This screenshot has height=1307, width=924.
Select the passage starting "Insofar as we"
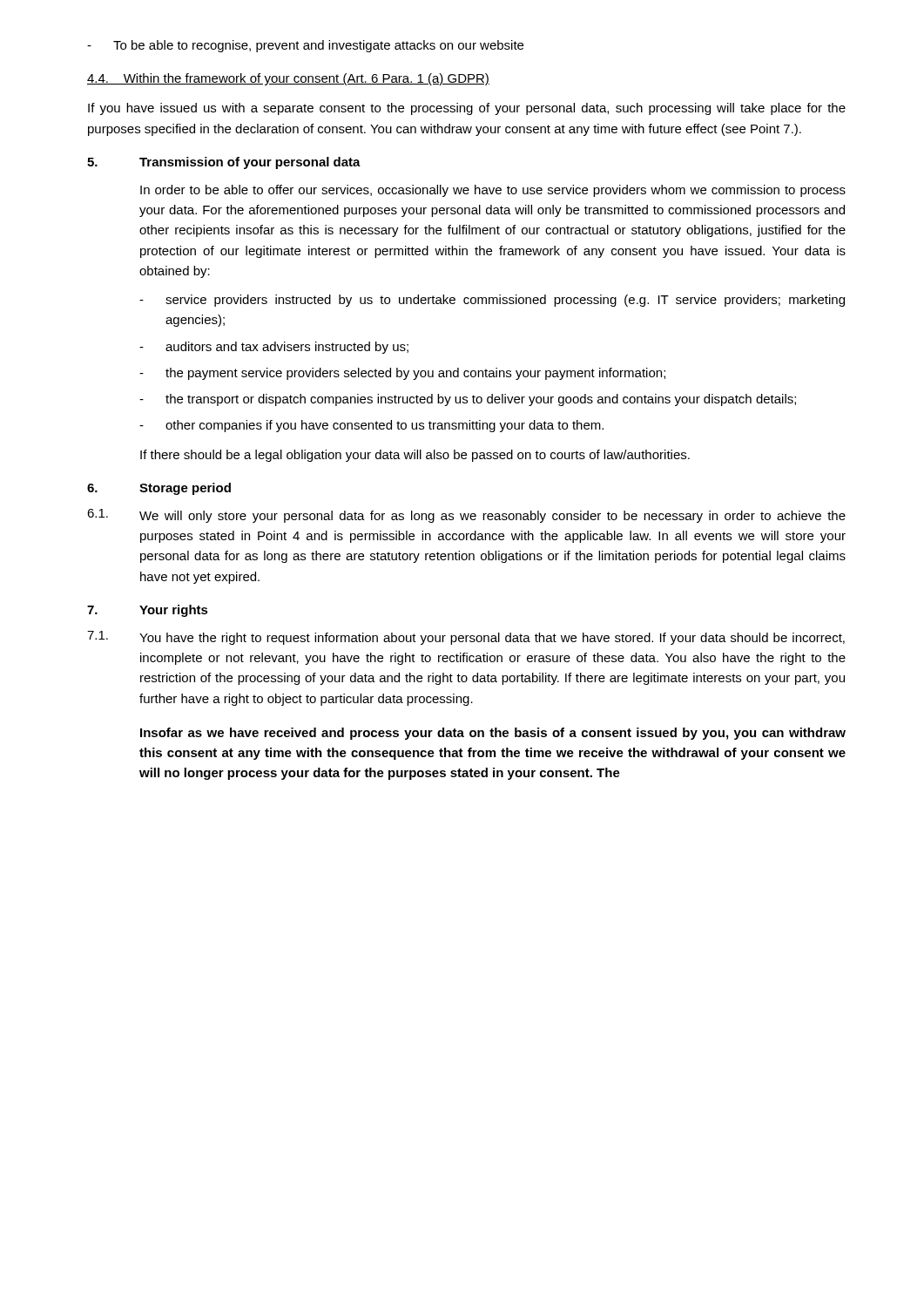point(492,753)
